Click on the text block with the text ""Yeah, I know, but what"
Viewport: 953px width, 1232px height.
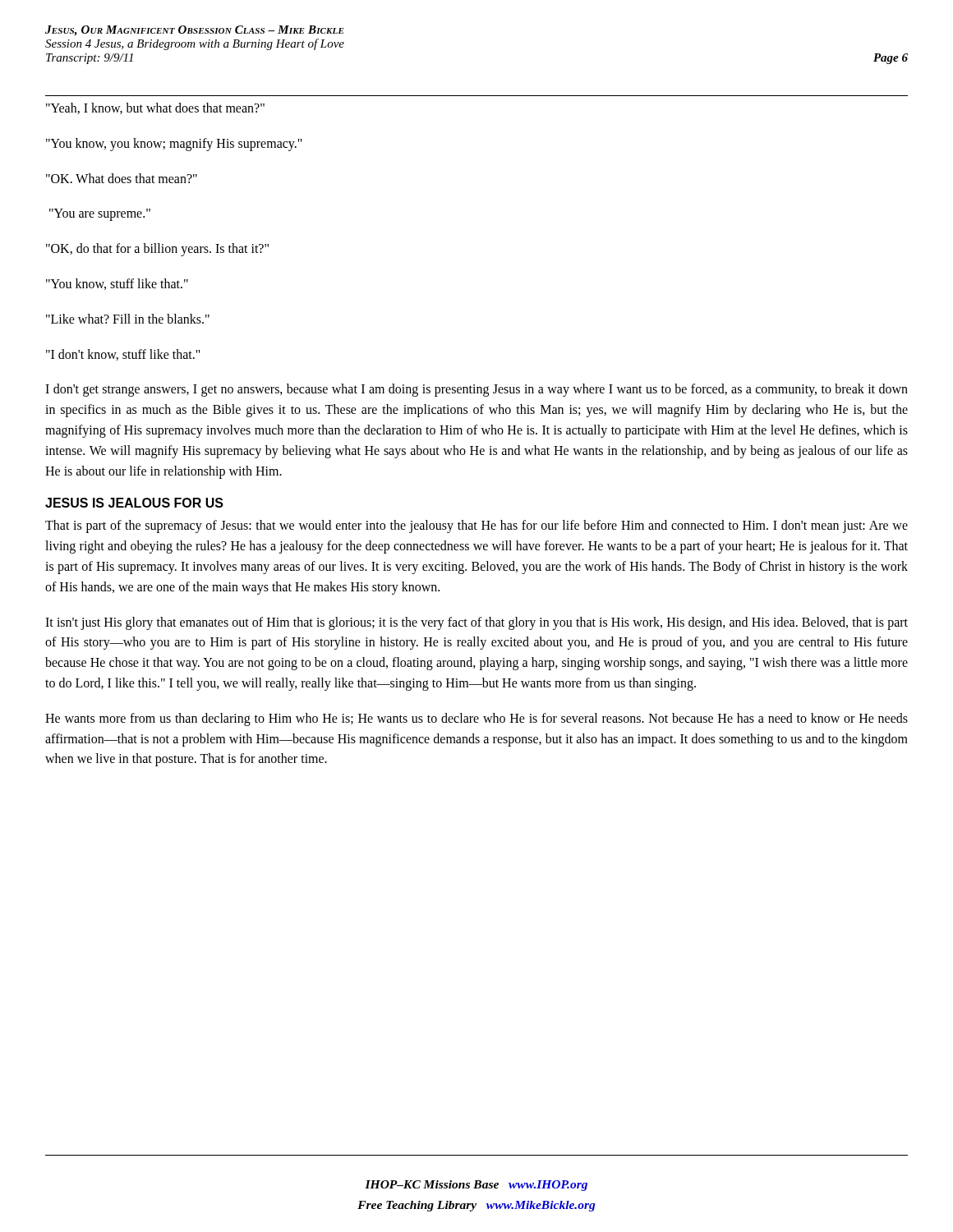[155, 108]
